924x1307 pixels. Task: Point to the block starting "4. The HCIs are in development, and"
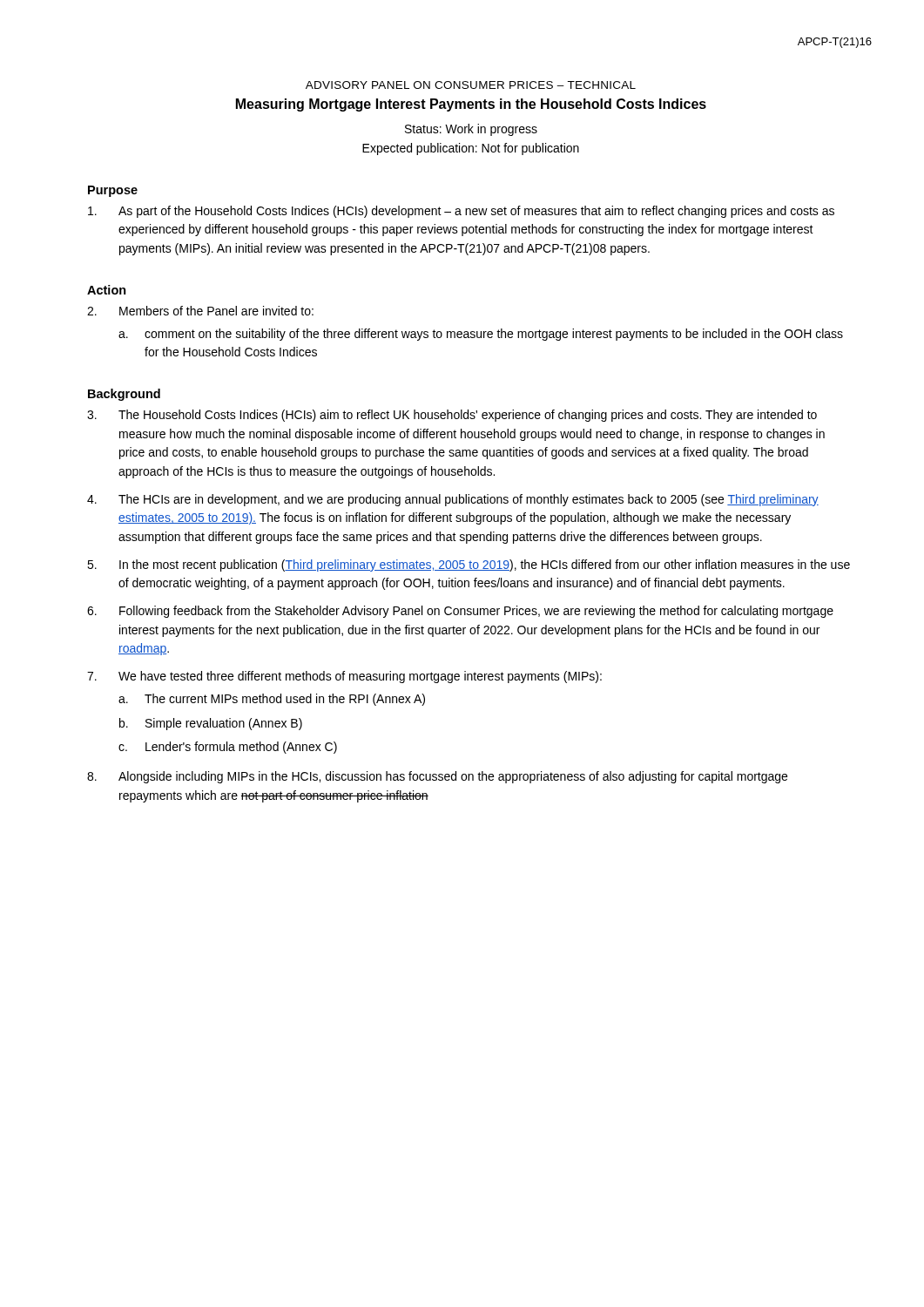point(471,519)
